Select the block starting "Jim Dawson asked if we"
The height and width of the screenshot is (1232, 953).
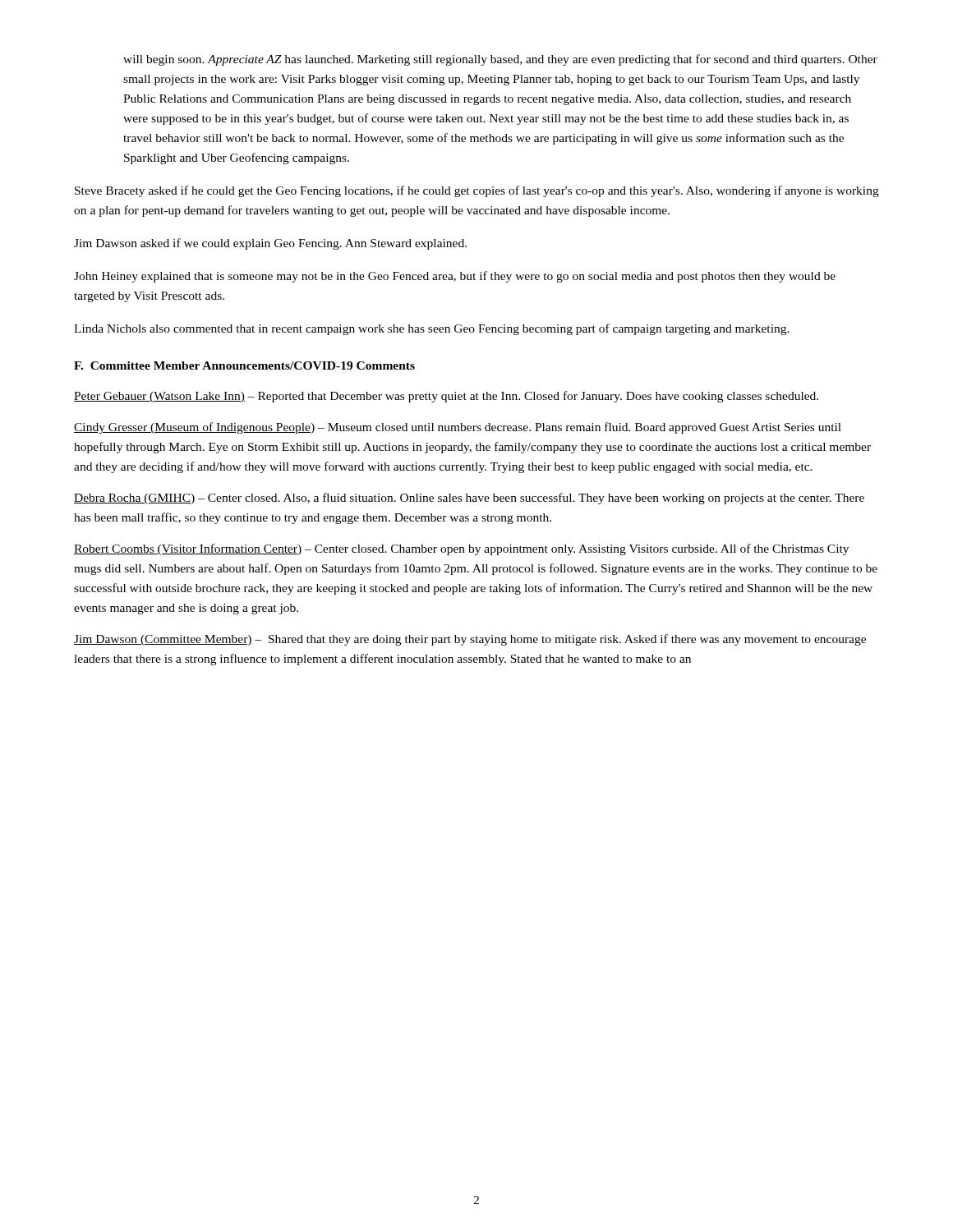coord(271,243)
